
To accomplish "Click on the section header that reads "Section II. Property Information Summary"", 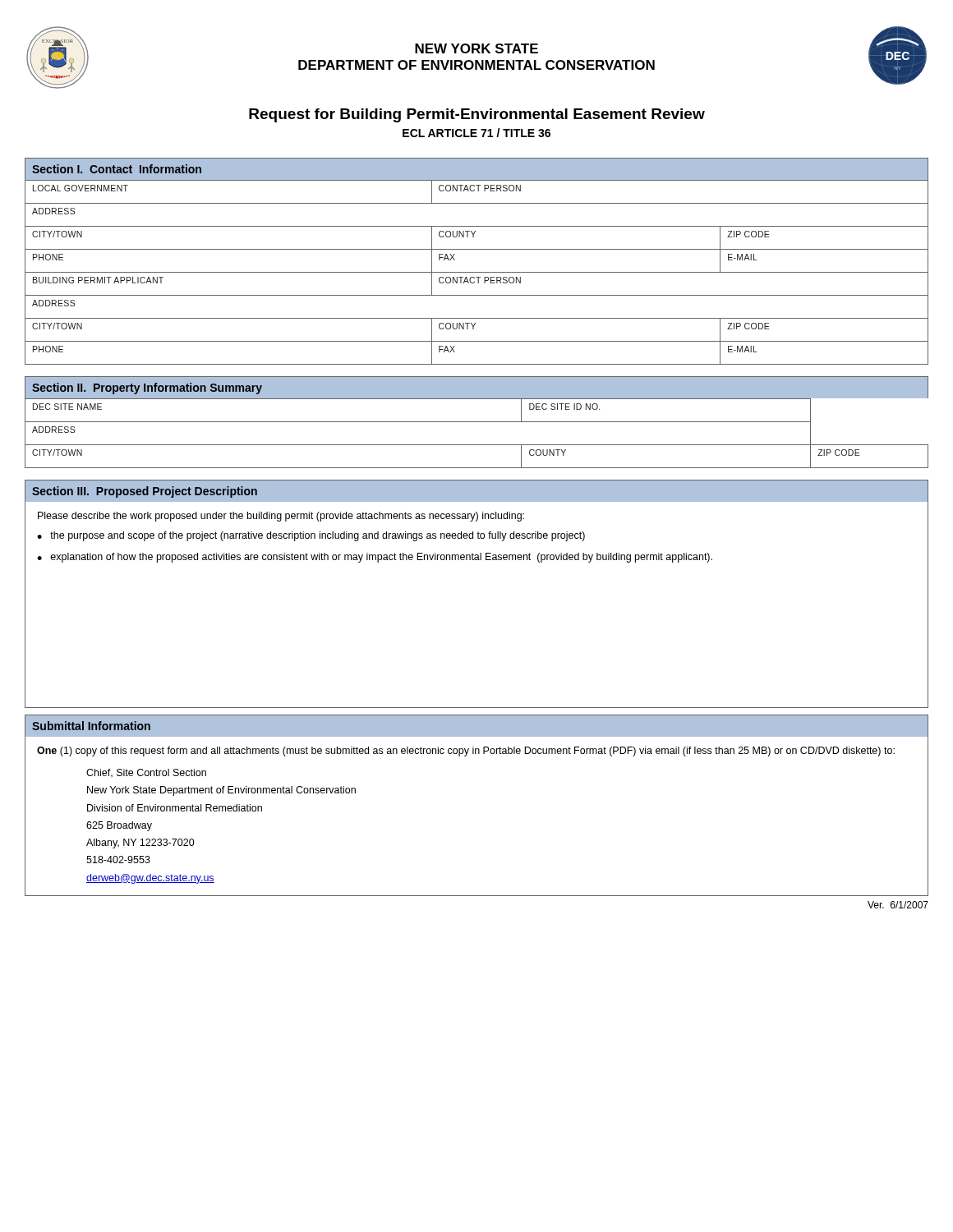I will (x=147, y=388).
